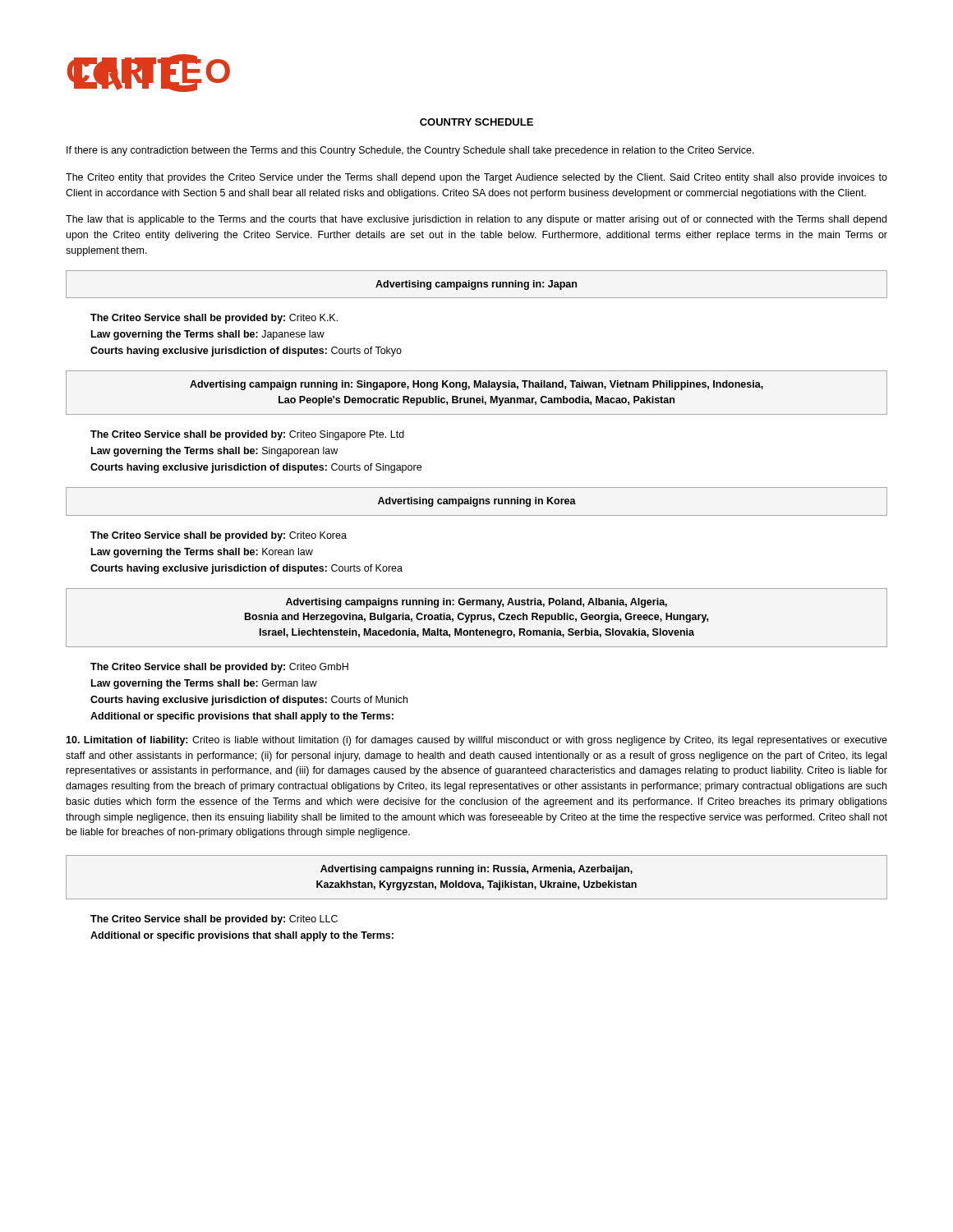
Task: Find the block on this page that starts "If there is any contradiction"
Action: pyautogui.click(x=410, y=150)
